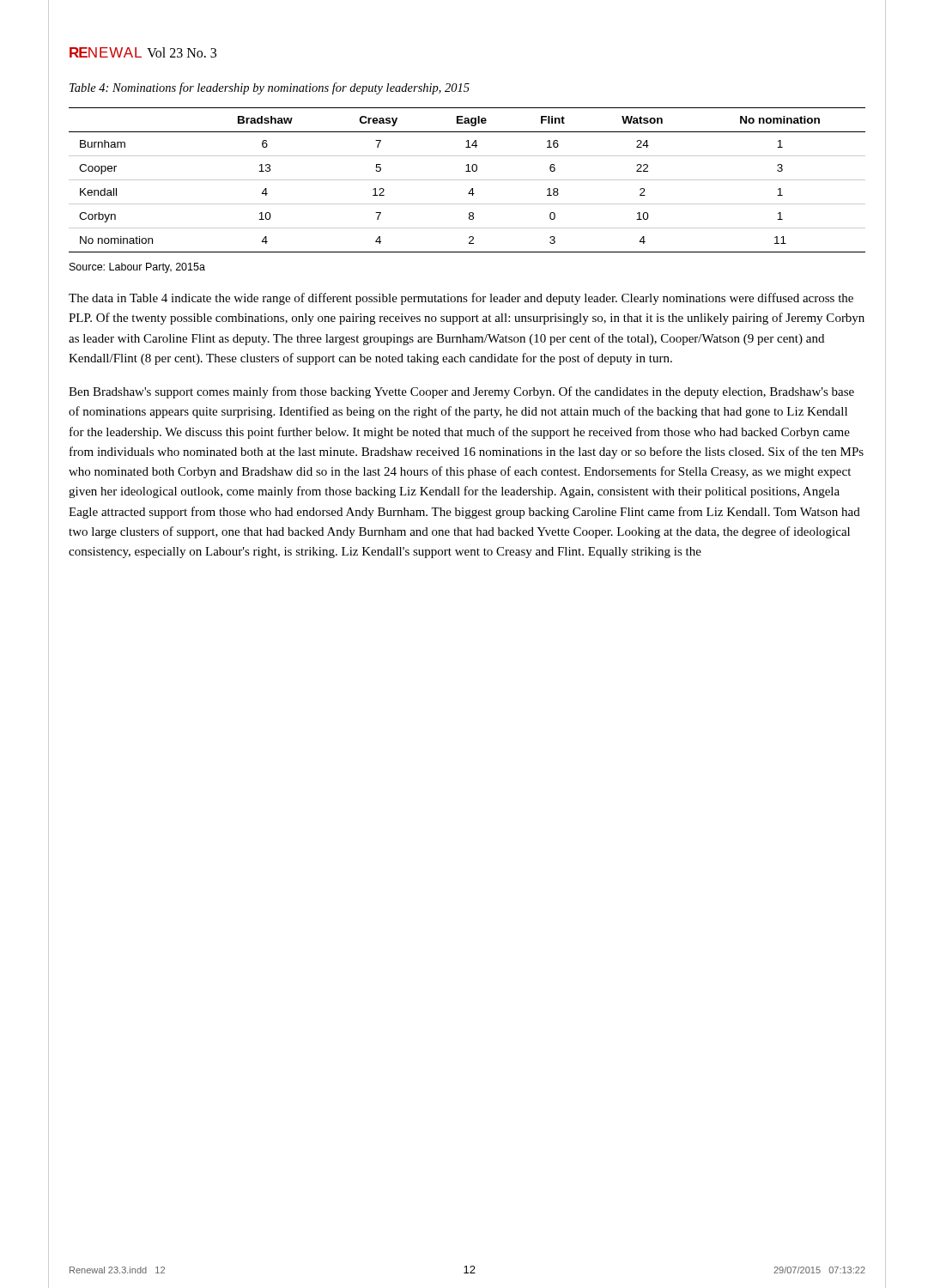The height and width of the screenshot is (1288, 934).
Task: Click on the footnote with the text "Source: Labour Party, 2015a"
Action: click(x=137, y=267)
